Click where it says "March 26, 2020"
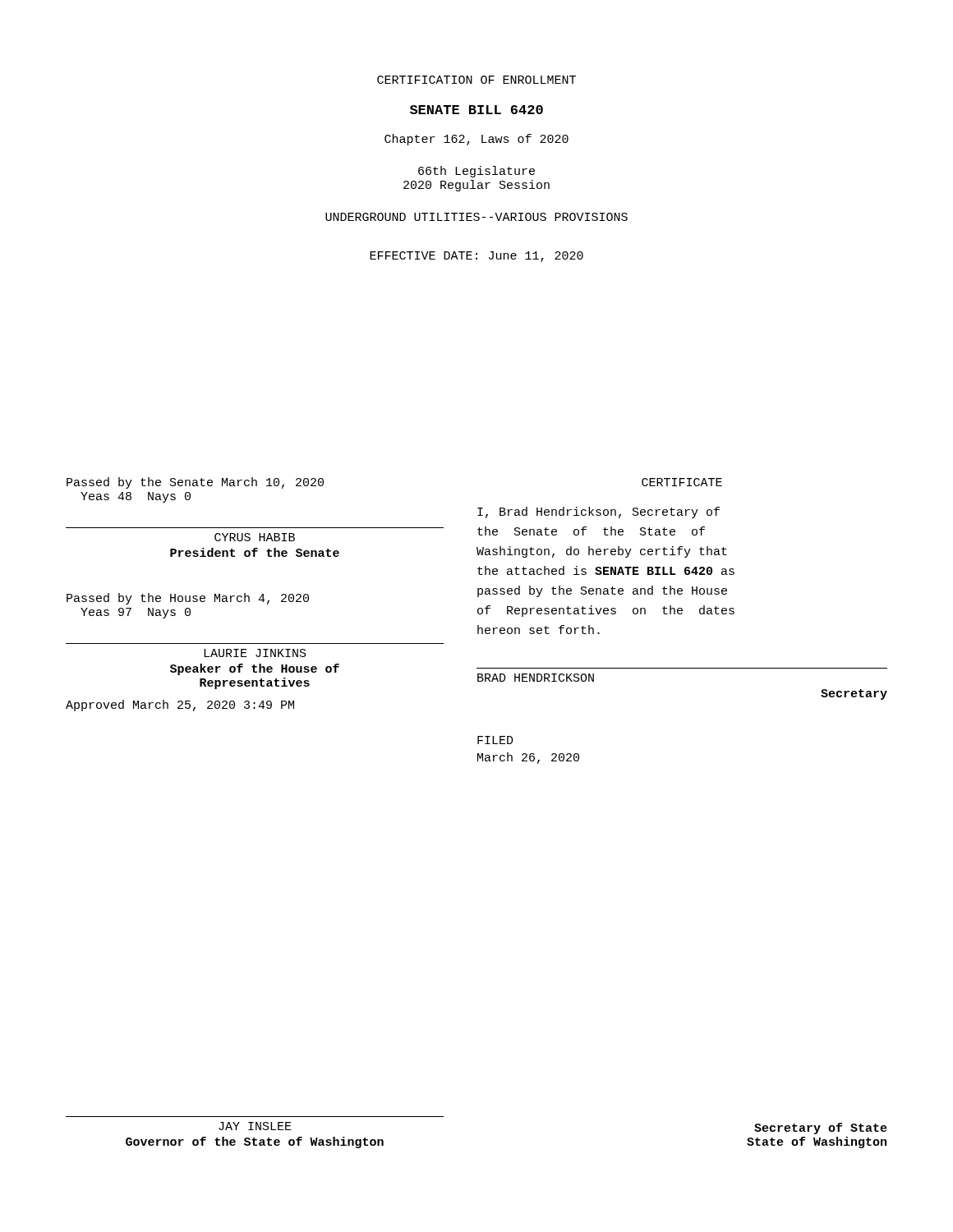 528,758
